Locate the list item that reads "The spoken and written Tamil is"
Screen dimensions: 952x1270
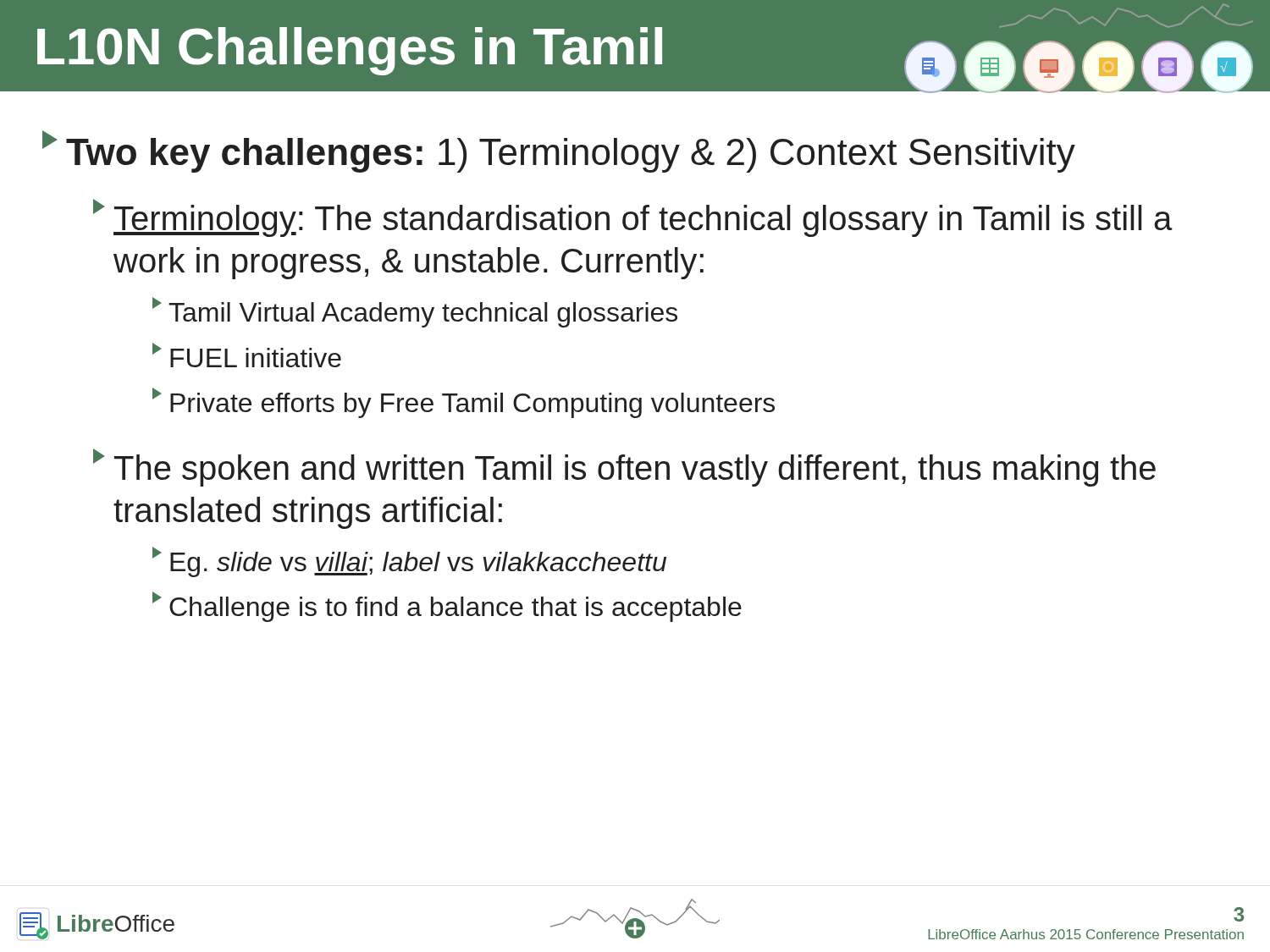(665, 489)
